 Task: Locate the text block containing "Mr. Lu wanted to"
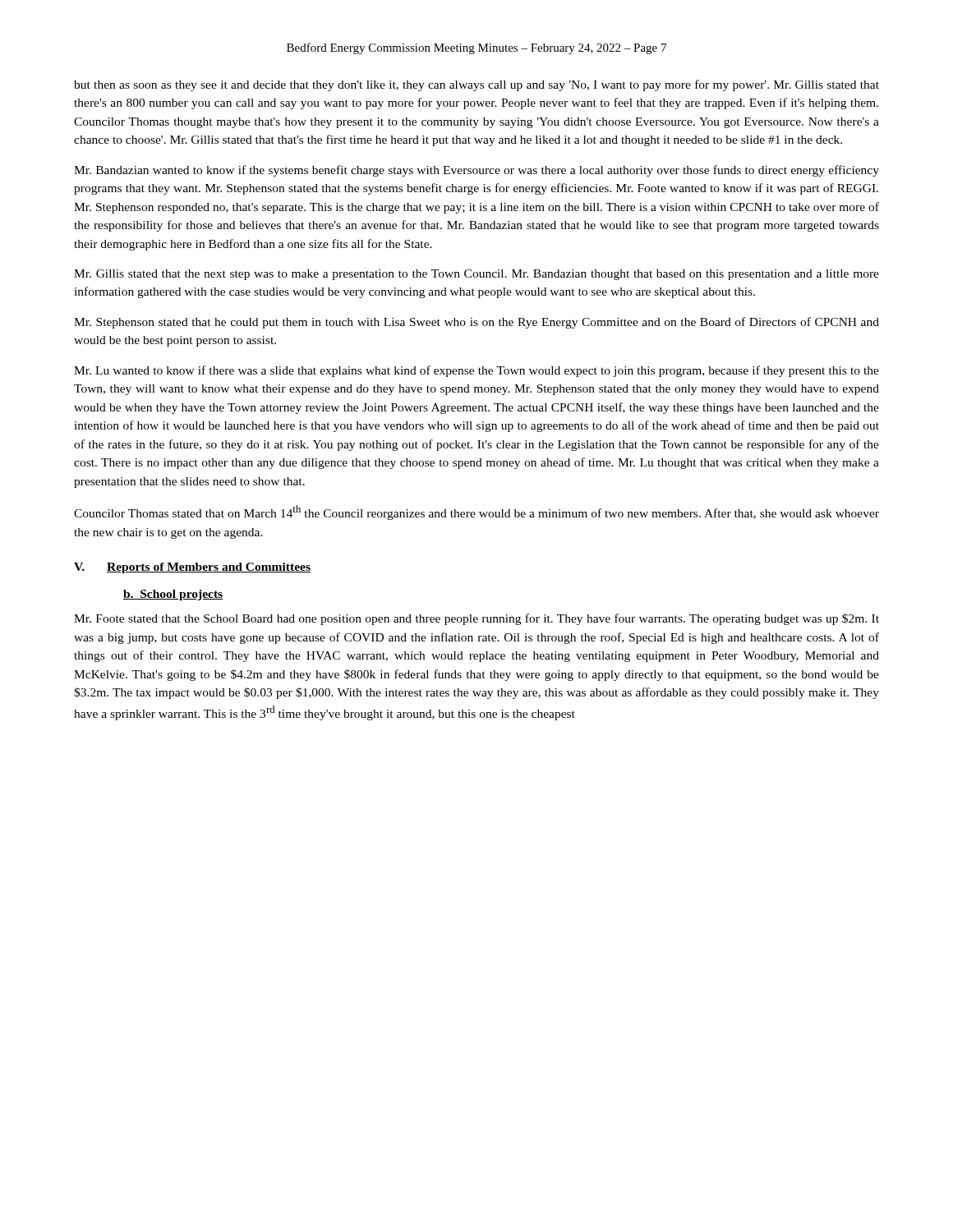[x=476, y=425]
